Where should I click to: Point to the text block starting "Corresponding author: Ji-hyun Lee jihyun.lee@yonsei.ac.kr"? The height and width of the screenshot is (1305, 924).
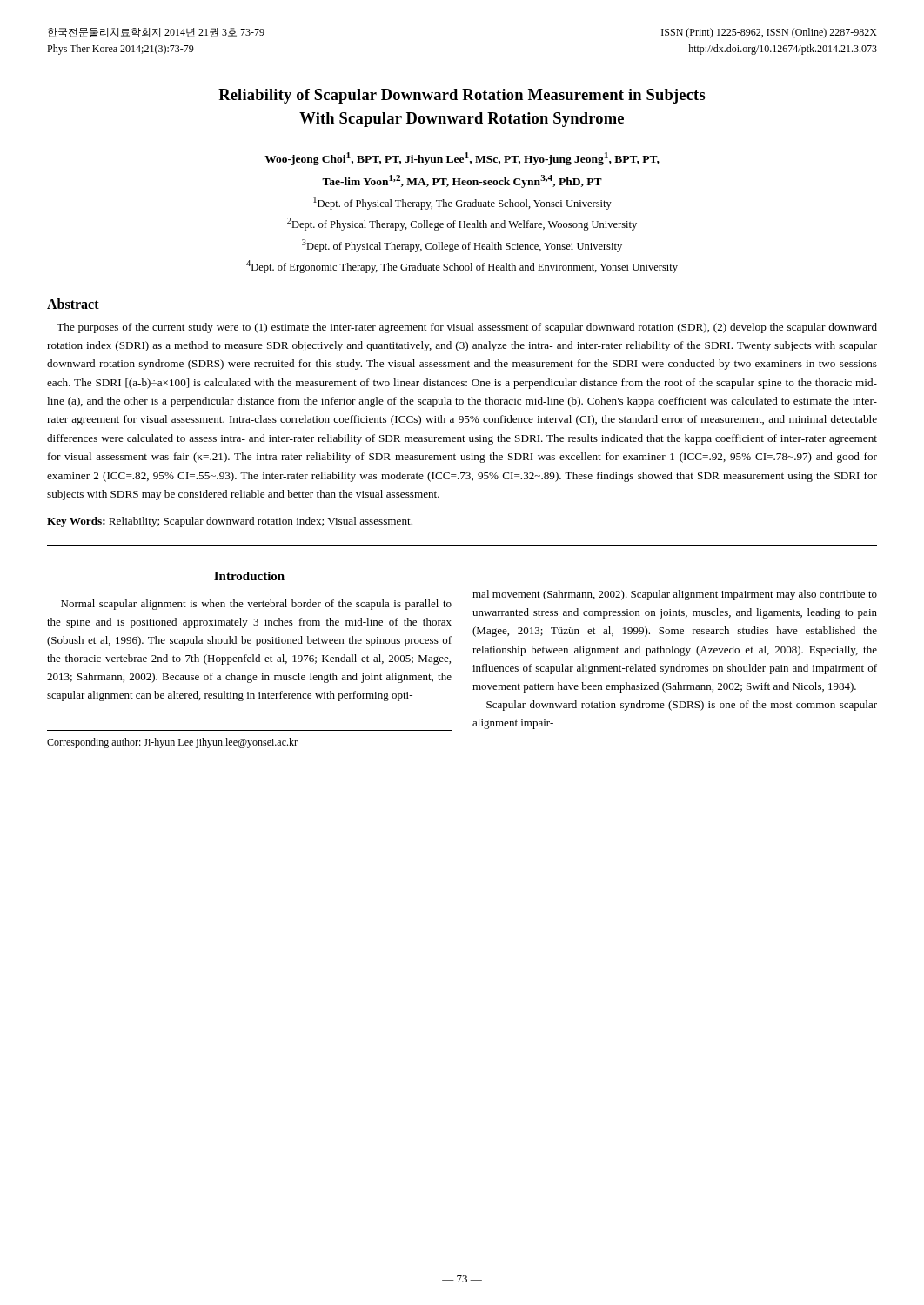pos(172,742)
